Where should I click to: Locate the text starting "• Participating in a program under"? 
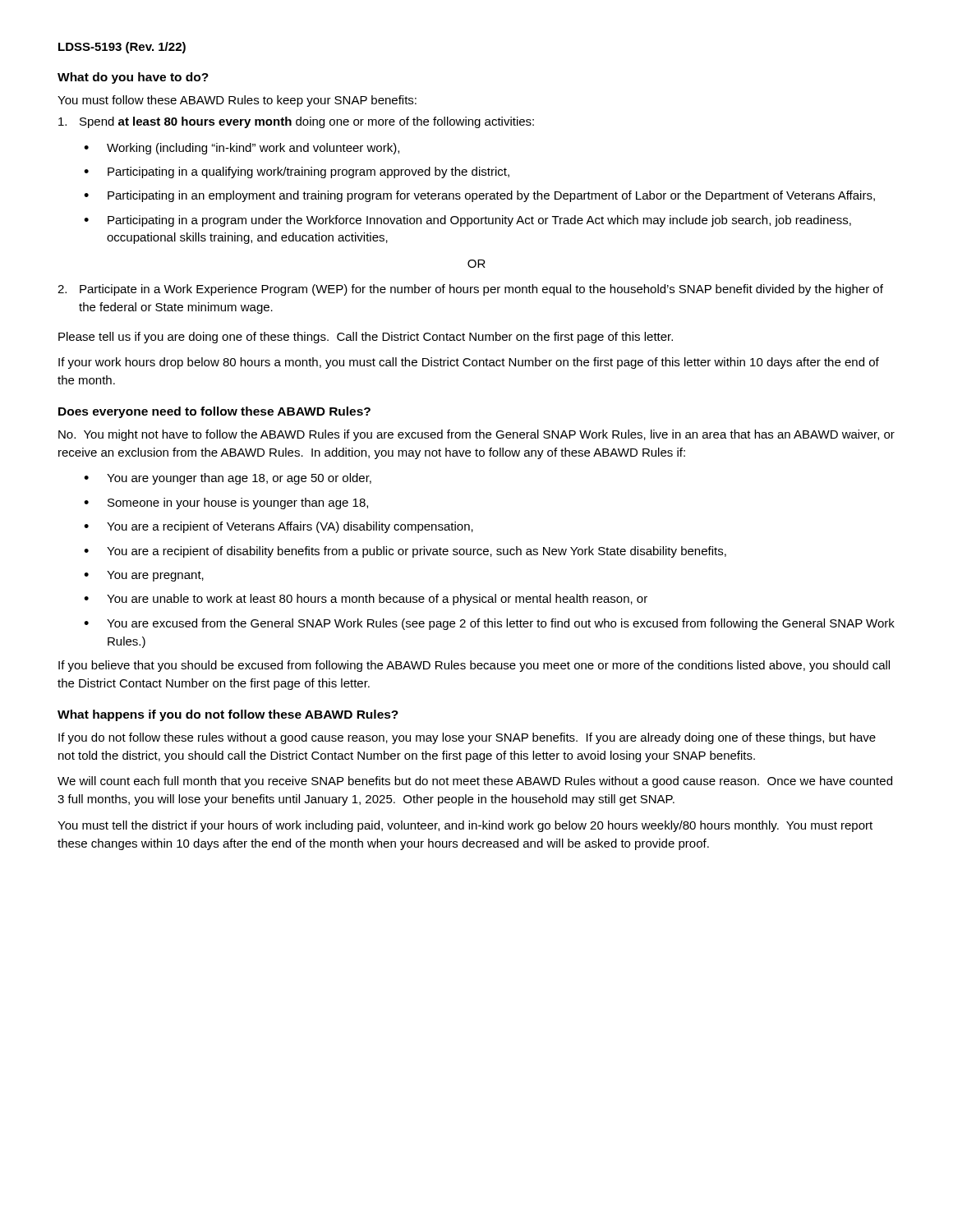click(490, 229)
